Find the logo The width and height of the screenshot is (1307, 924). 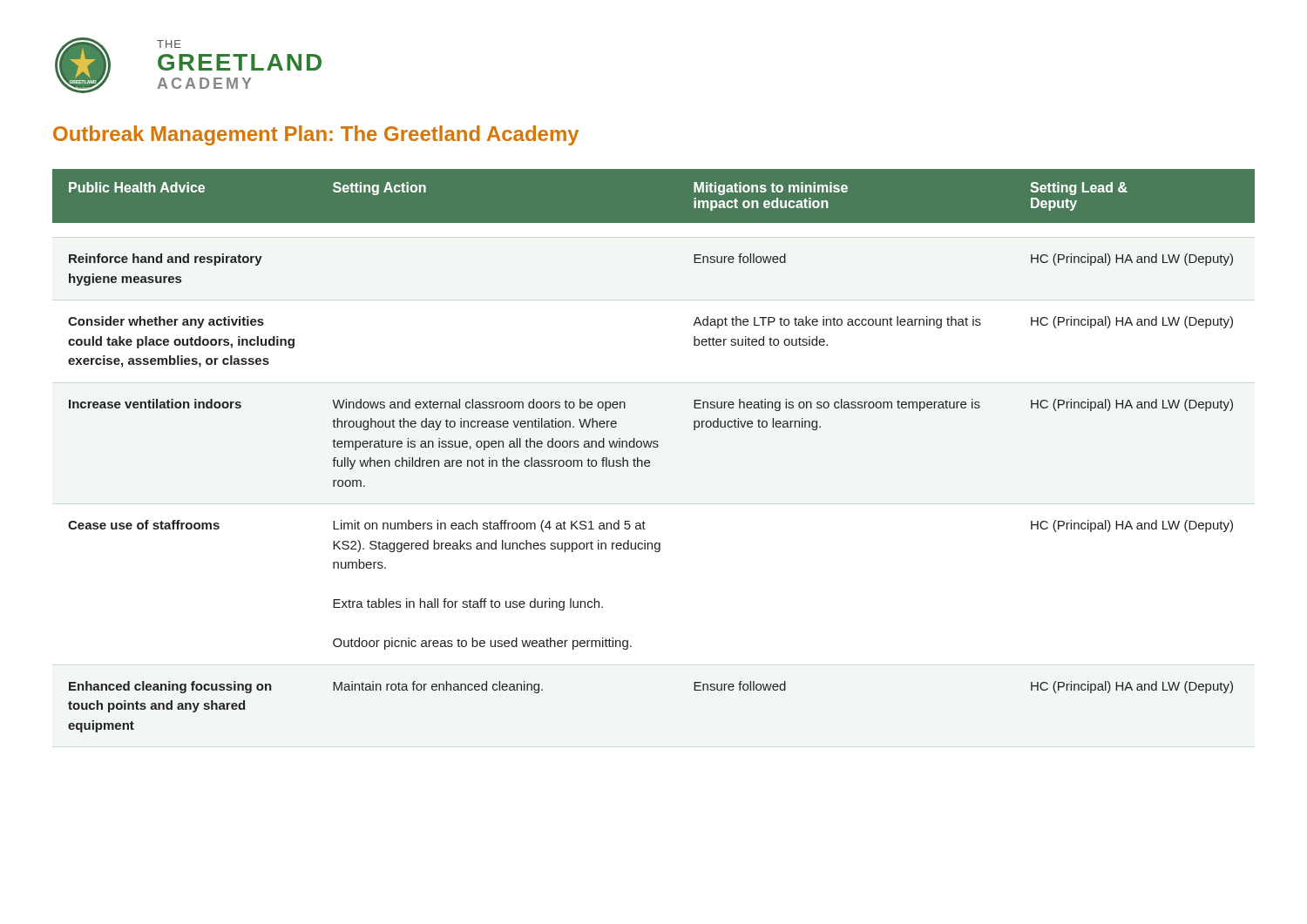click(654, 65)
